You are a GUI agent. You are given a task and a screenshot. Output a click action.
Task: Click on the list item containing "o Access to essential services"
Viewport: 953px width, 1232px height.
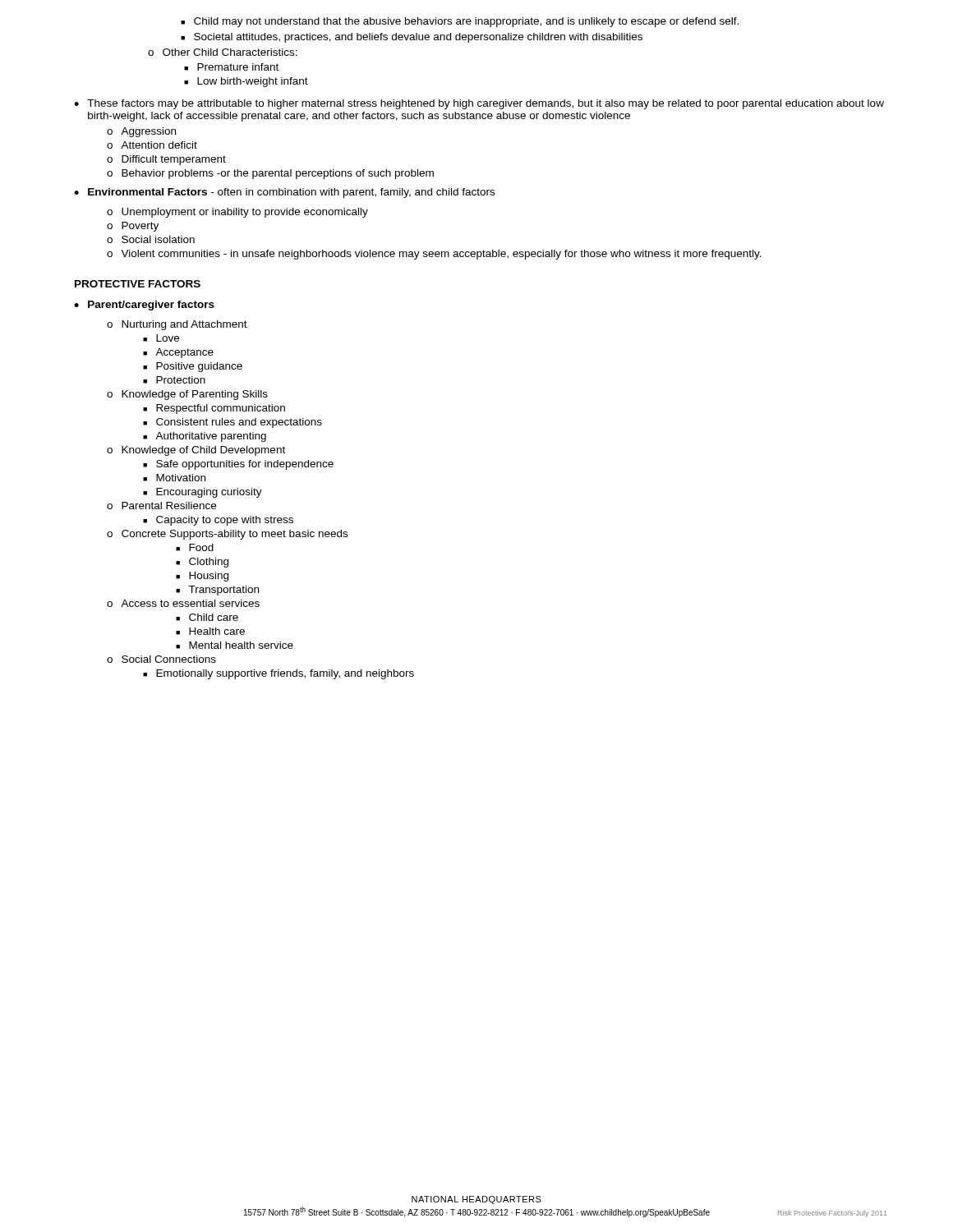pos(183,603)
